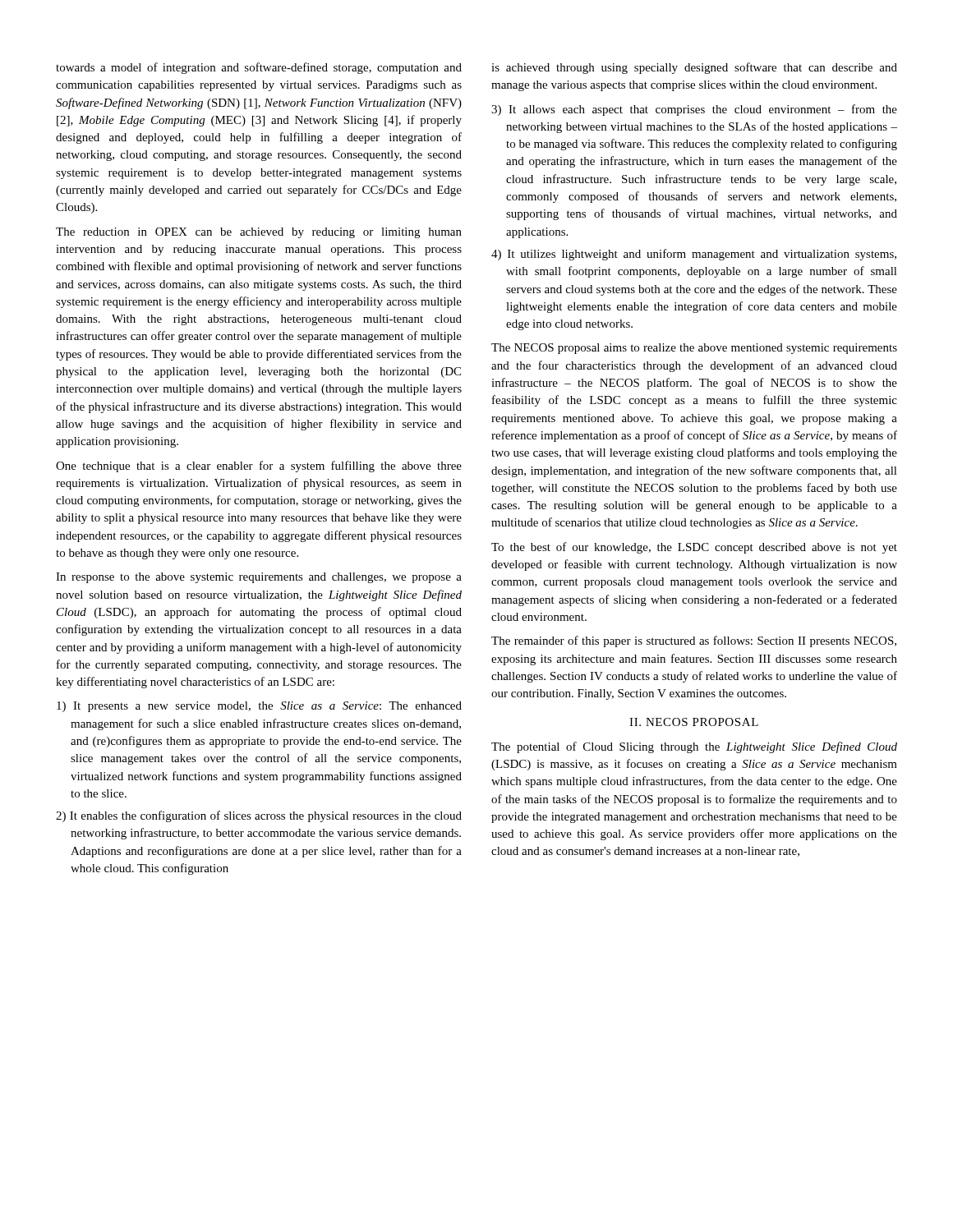Find the block on this page that starts "4) It utilizes lightweight and uniform management"
The image size is (953, 1232).
(x=694, y=289)
